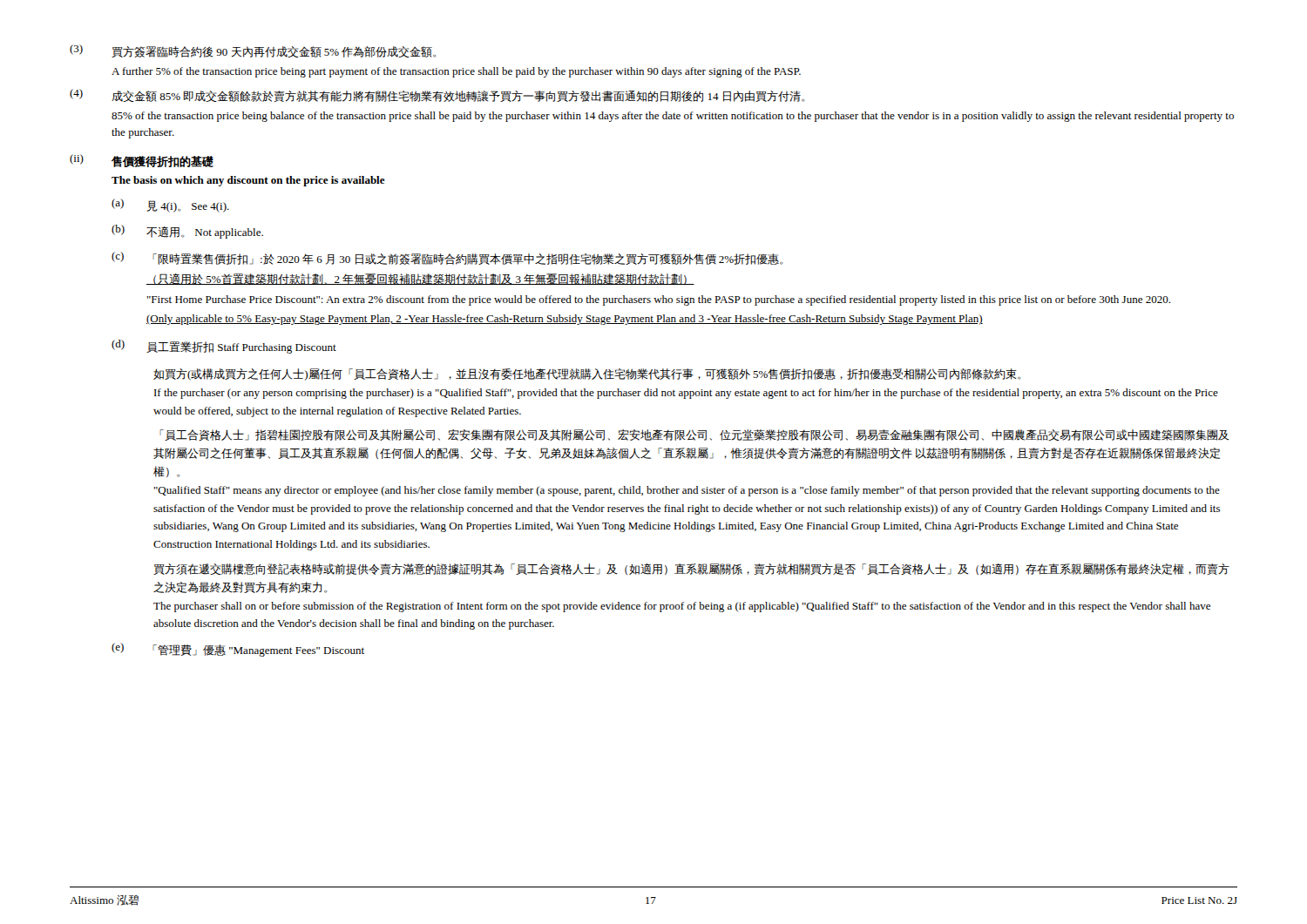
Task: Select the passage starting "(d) 員工置業折扣 Staff"
Action: (x=224, y=347)
